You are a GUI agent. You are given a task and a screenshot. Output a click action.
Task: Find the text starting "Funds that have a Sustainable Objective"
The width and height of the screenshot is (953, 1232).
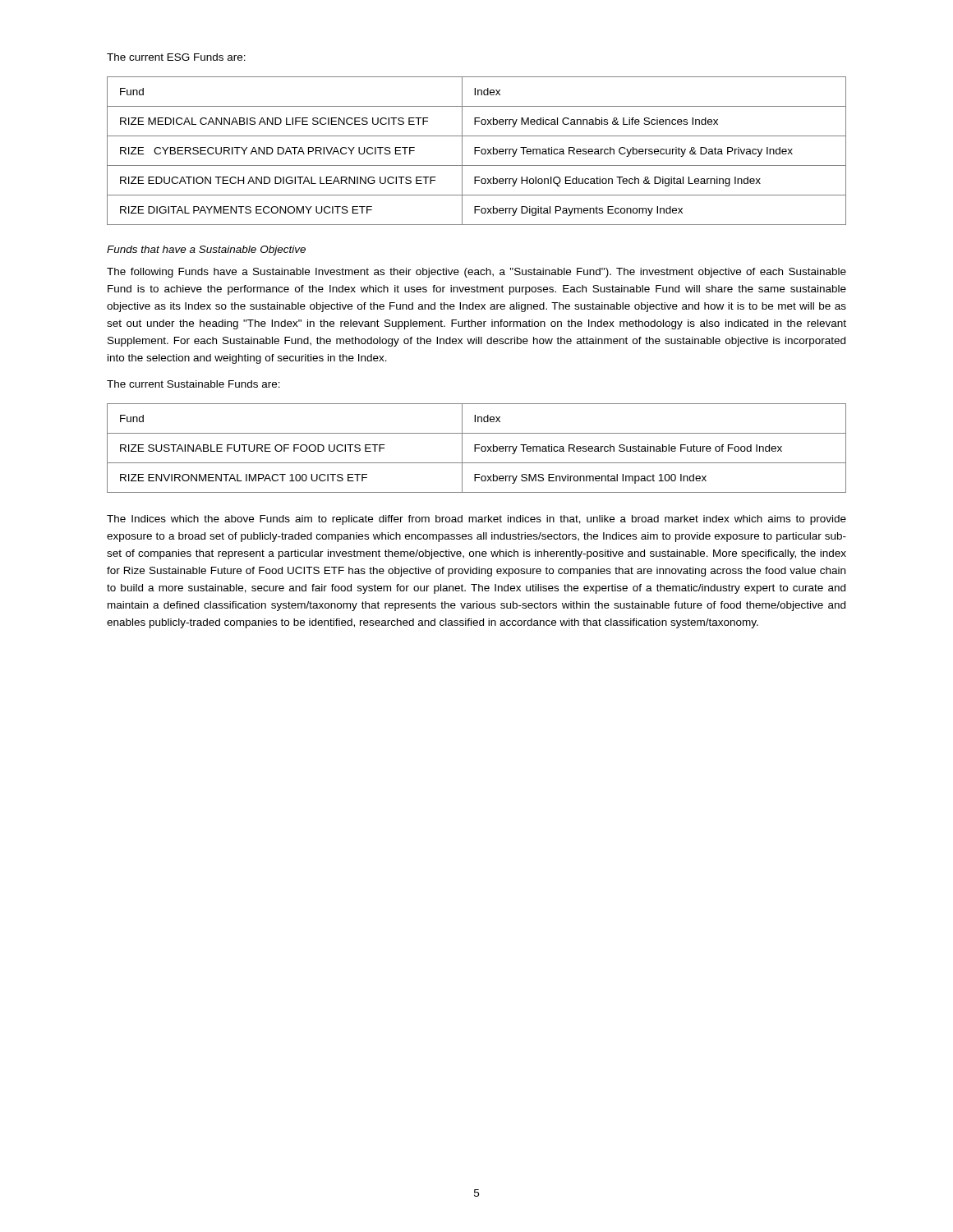click(x=206, y=249)
